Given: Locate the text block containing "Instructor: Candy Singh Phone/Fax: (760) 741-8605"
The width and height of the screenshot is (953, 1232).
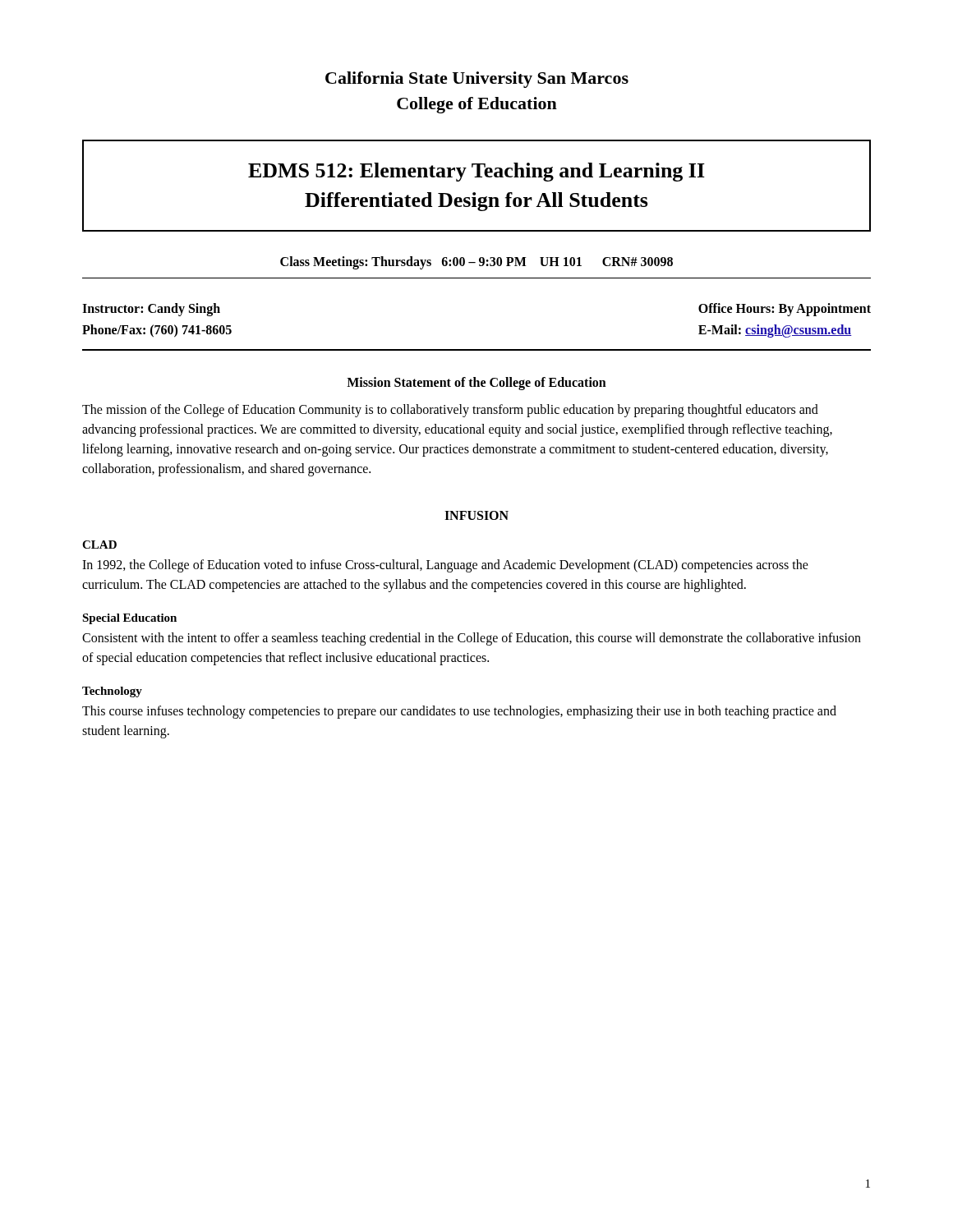Looking at the screenshot, I should pyautogui.click(x=151, y=311).
